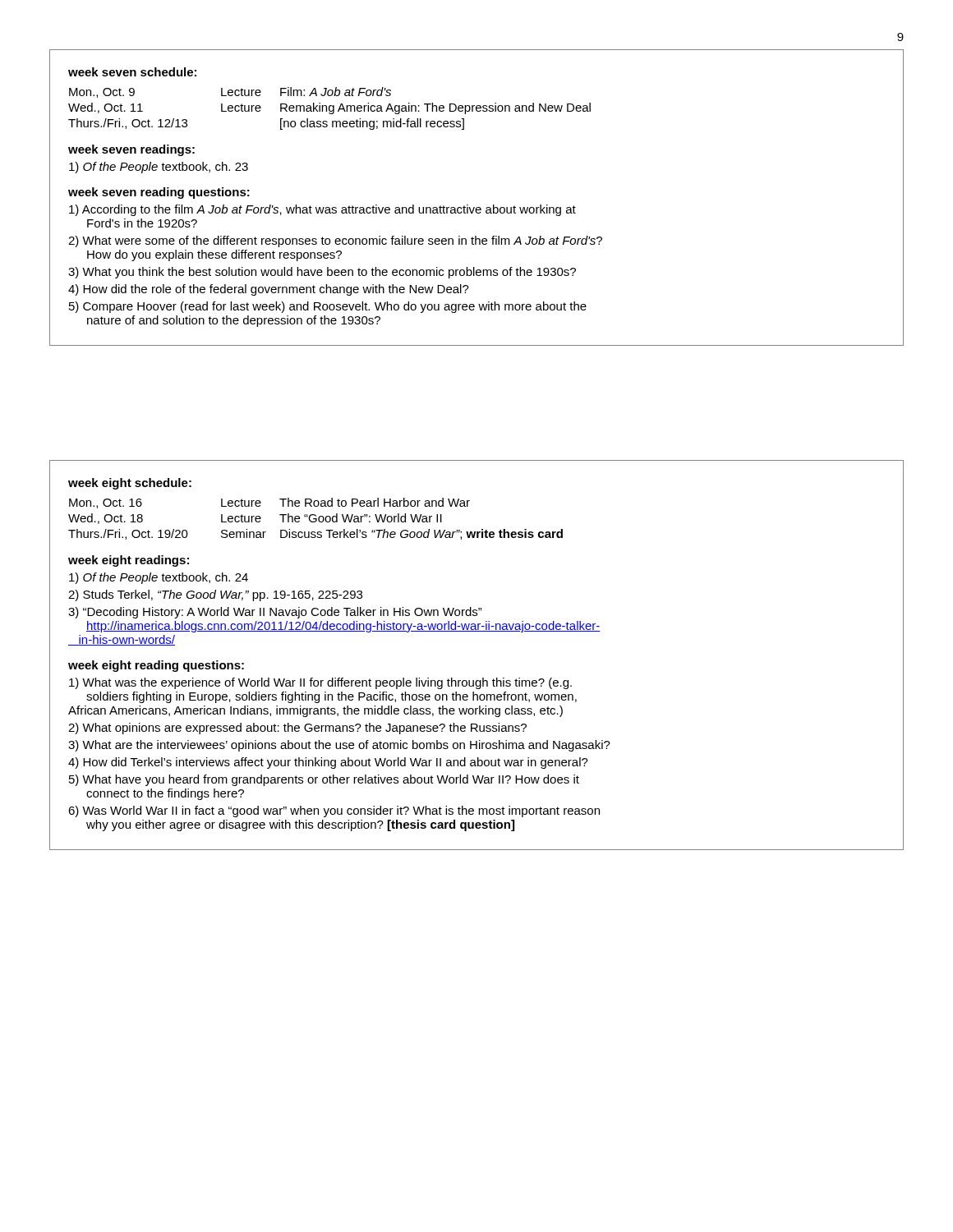Click on the list item containing "1) What was the"

pyautogui.click(x=323, y=696)
